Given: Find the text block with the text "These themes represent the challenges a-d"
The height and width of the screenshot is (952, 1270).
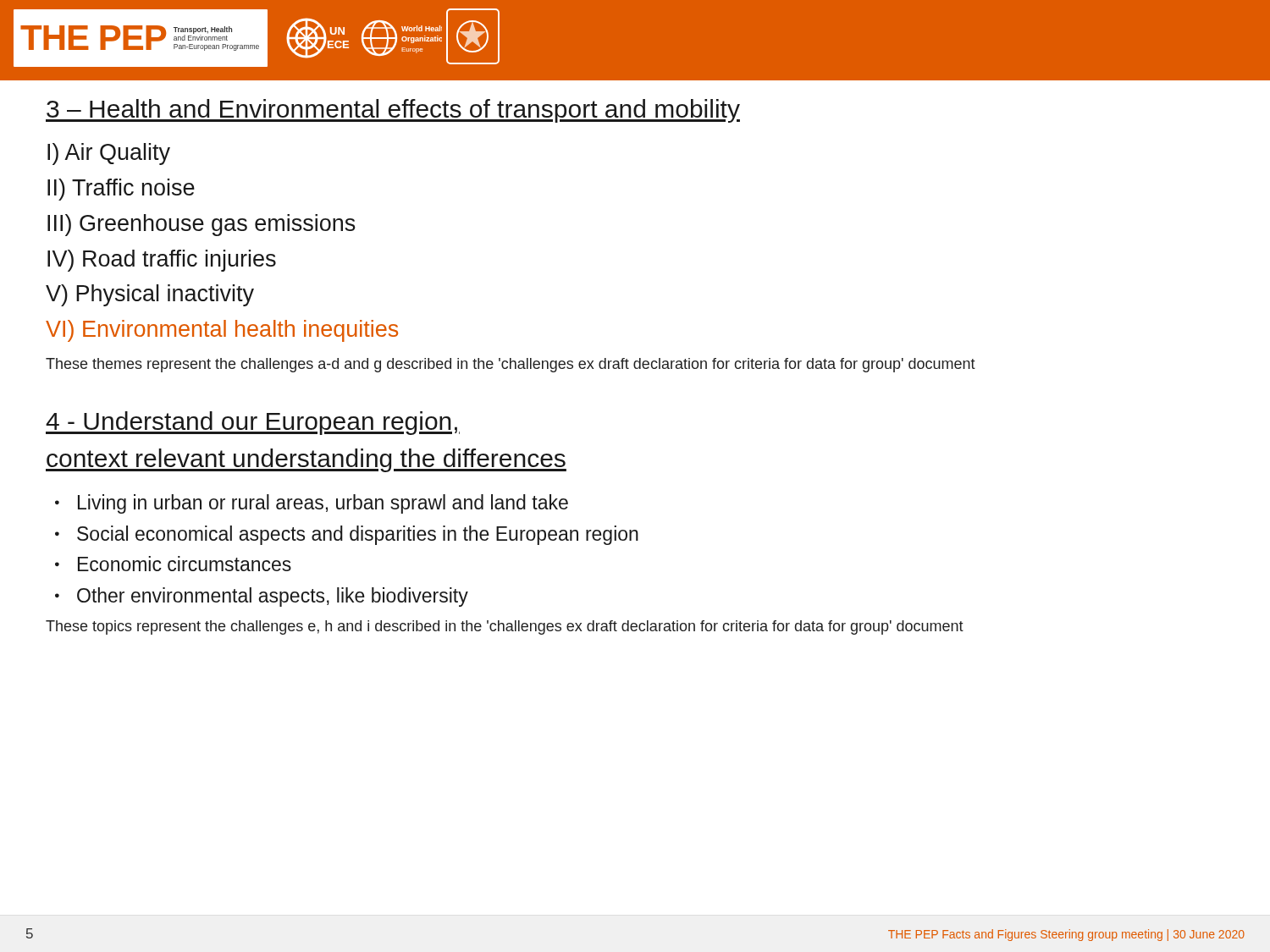Looking at the screenshot, I should [x=510, y=364].
